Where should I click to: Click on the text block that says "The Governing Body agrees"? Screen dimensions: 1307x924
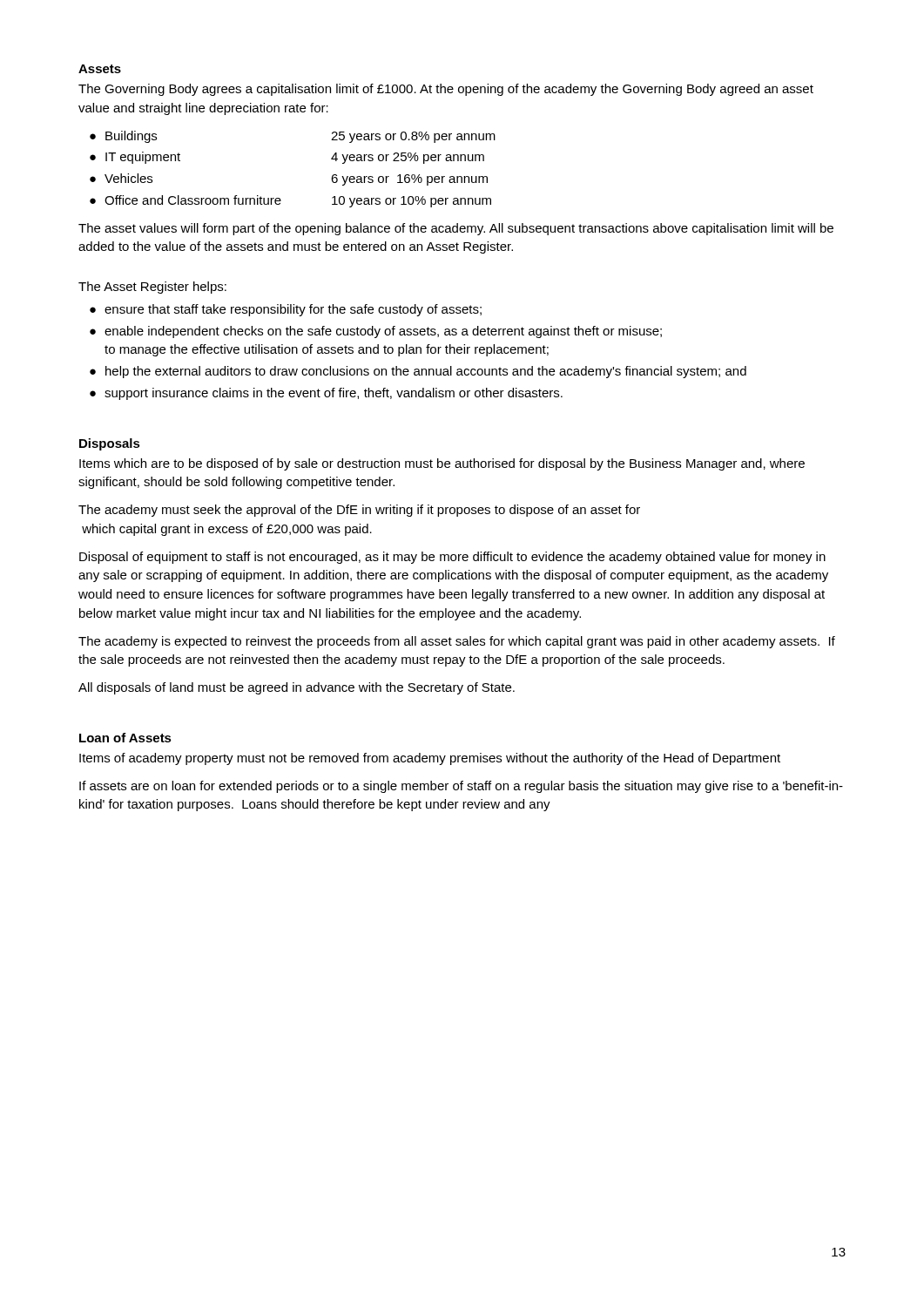click(x=446, y=98)
